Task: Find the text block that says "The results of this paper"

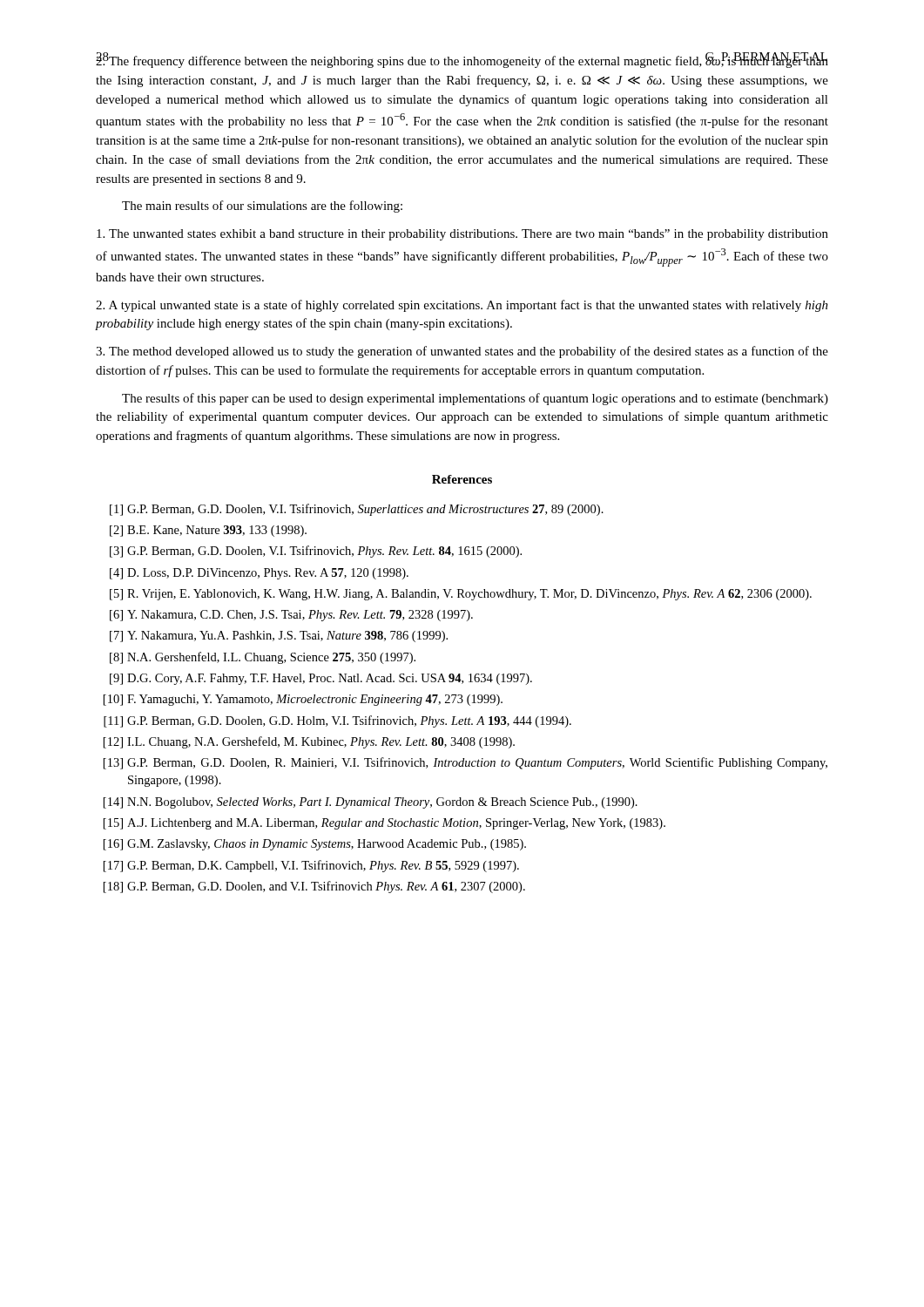Action: pyautogui.click(x=462, y=417)
